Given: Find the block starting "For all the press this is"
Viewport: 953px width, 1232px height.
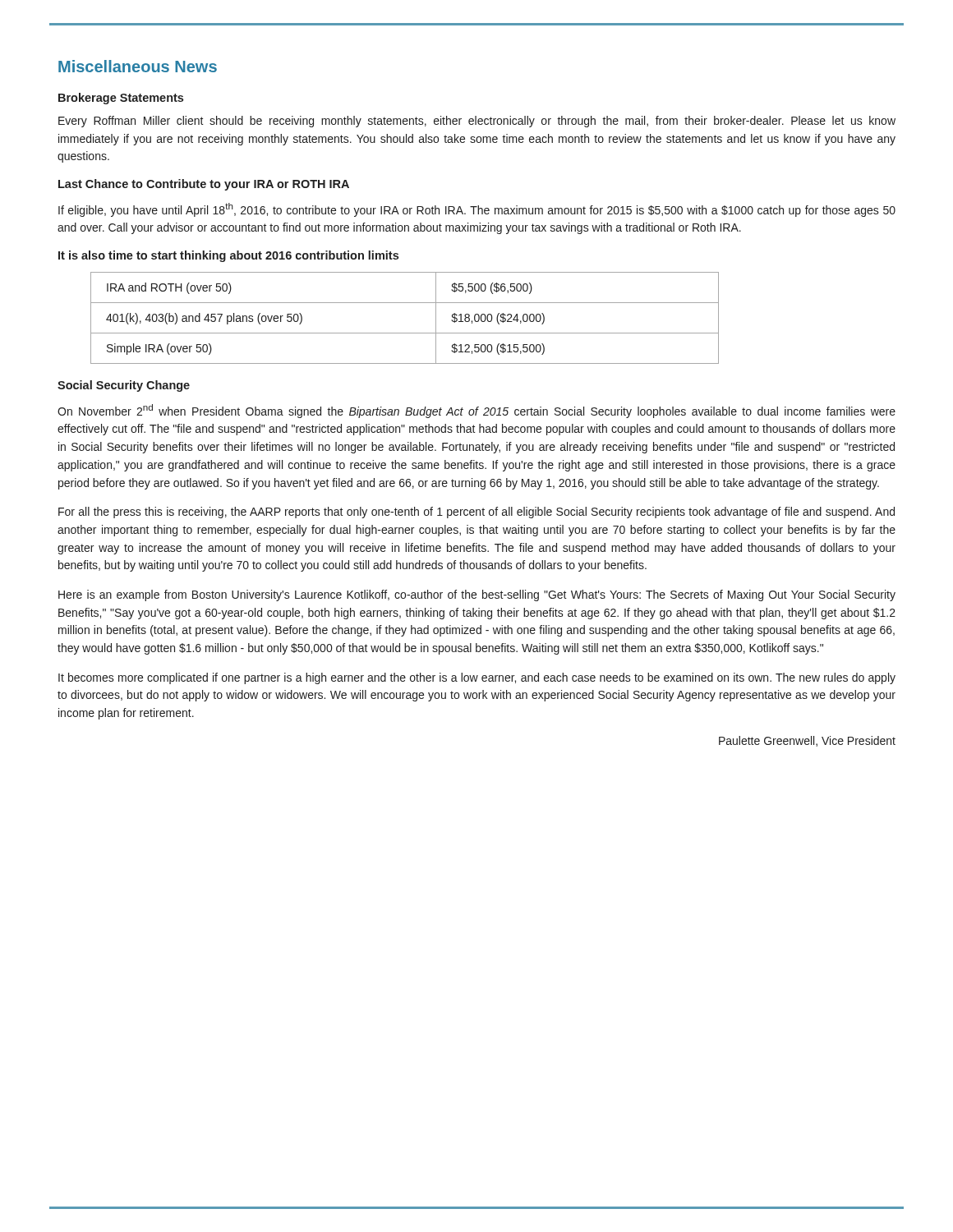Looking at the screenshot, I should 476,539.
